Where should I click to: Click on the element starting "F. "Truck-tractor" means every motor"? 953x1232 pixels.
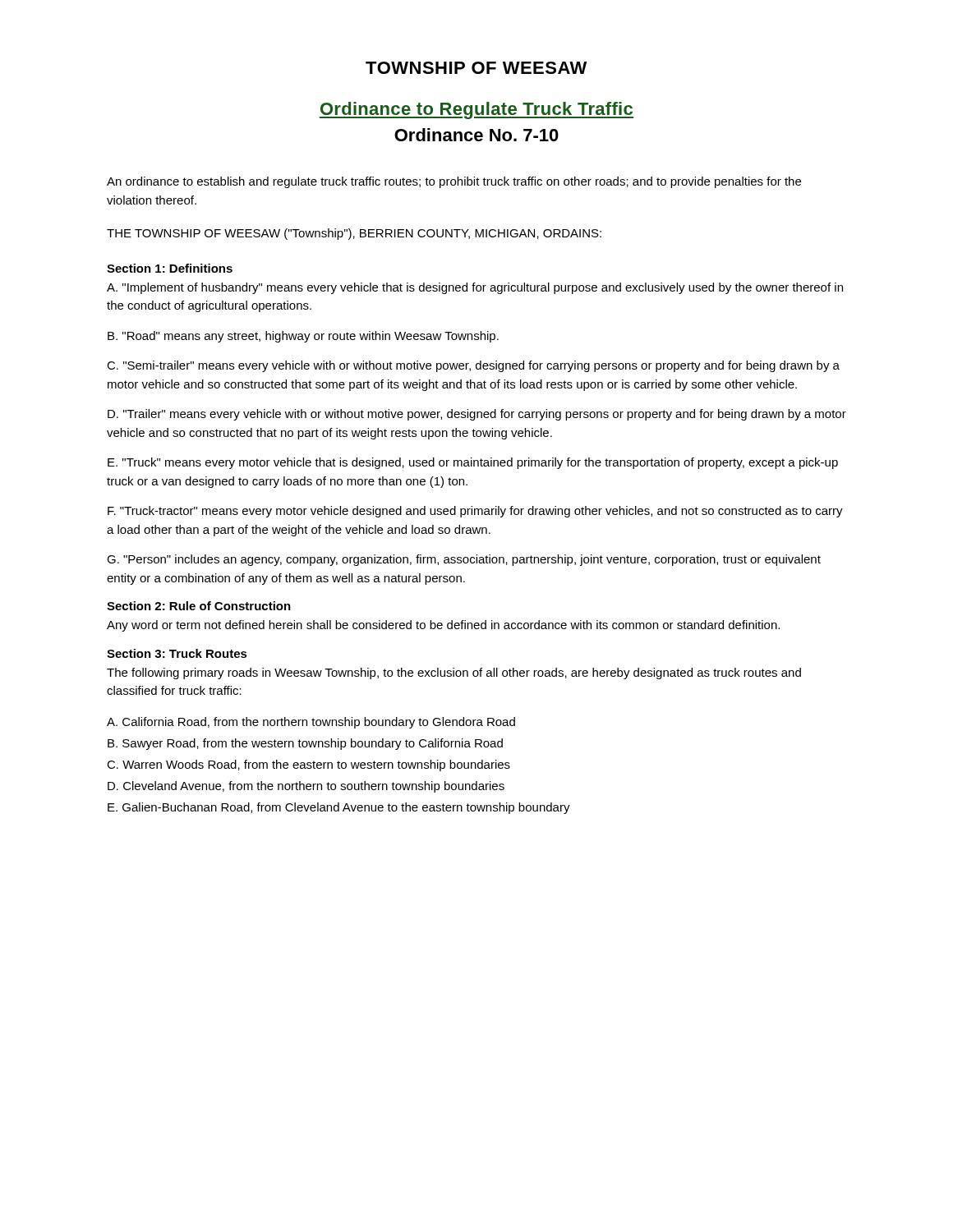click(475, 520)
